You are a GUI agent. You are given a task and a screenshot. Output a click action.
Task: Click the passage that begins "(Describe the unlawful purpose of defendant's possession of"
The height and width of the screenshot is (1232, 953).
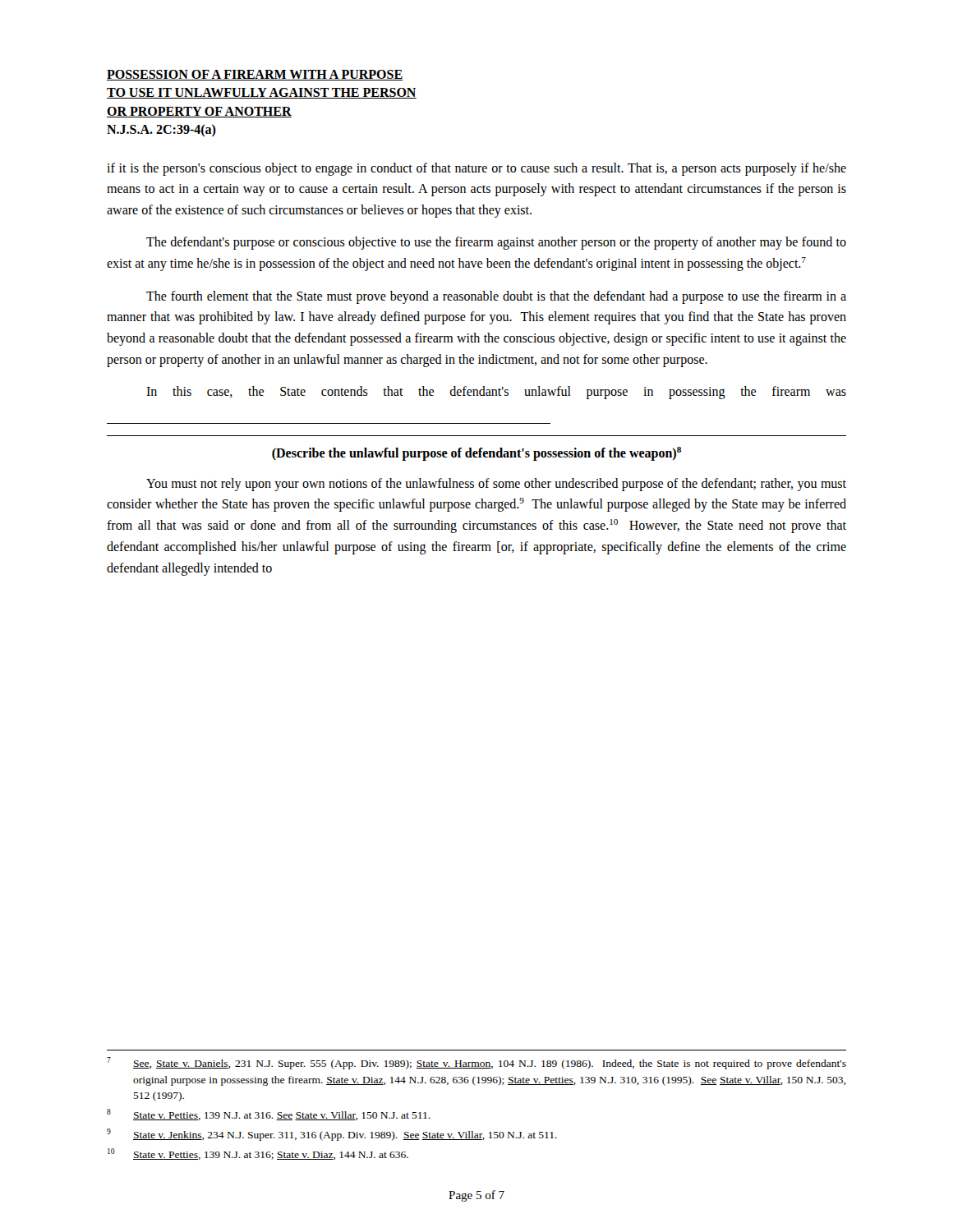(x=476, y=453)
